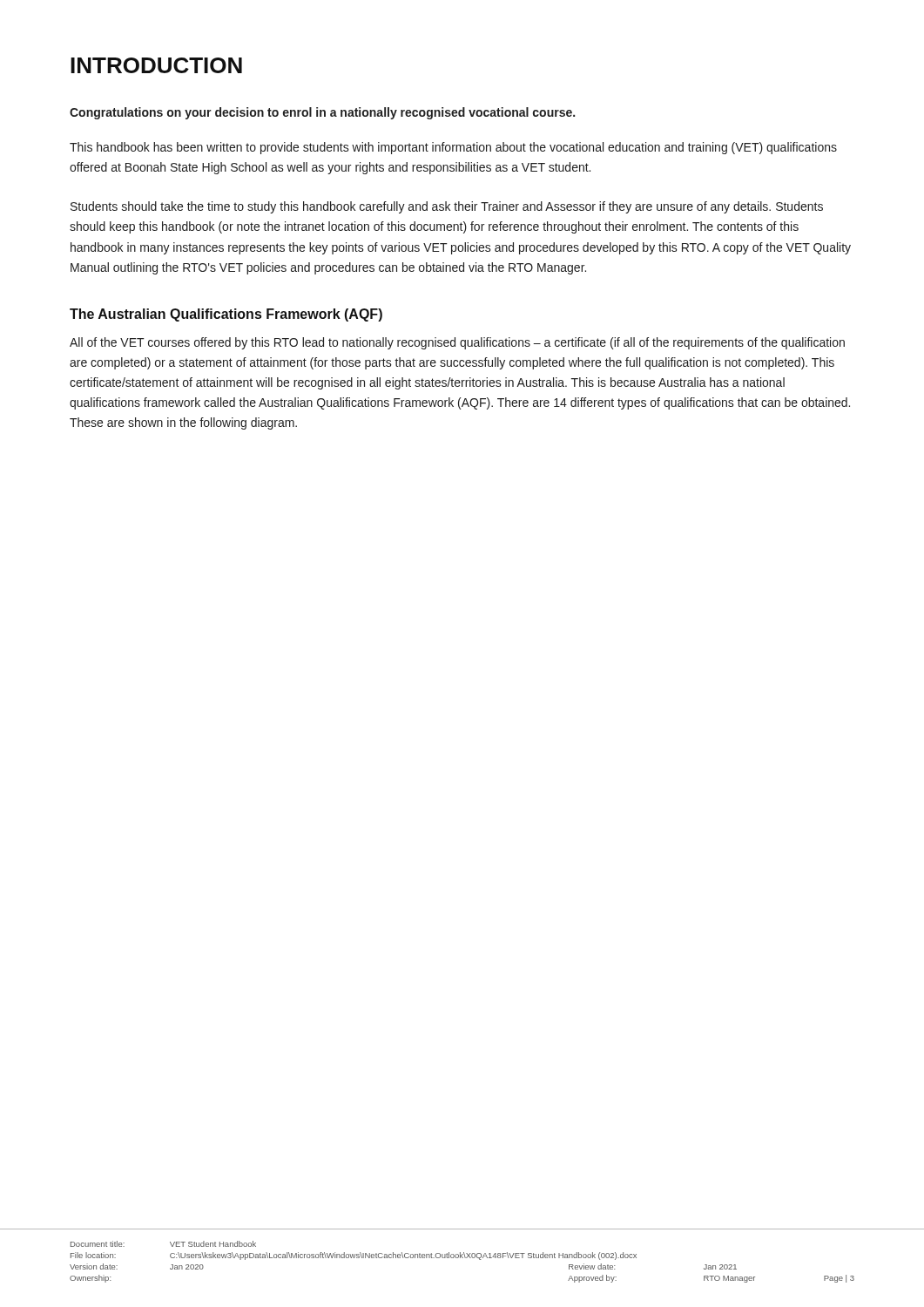Locate the section header
This screenshot has height=1307, width=924.
pos(462,315)
